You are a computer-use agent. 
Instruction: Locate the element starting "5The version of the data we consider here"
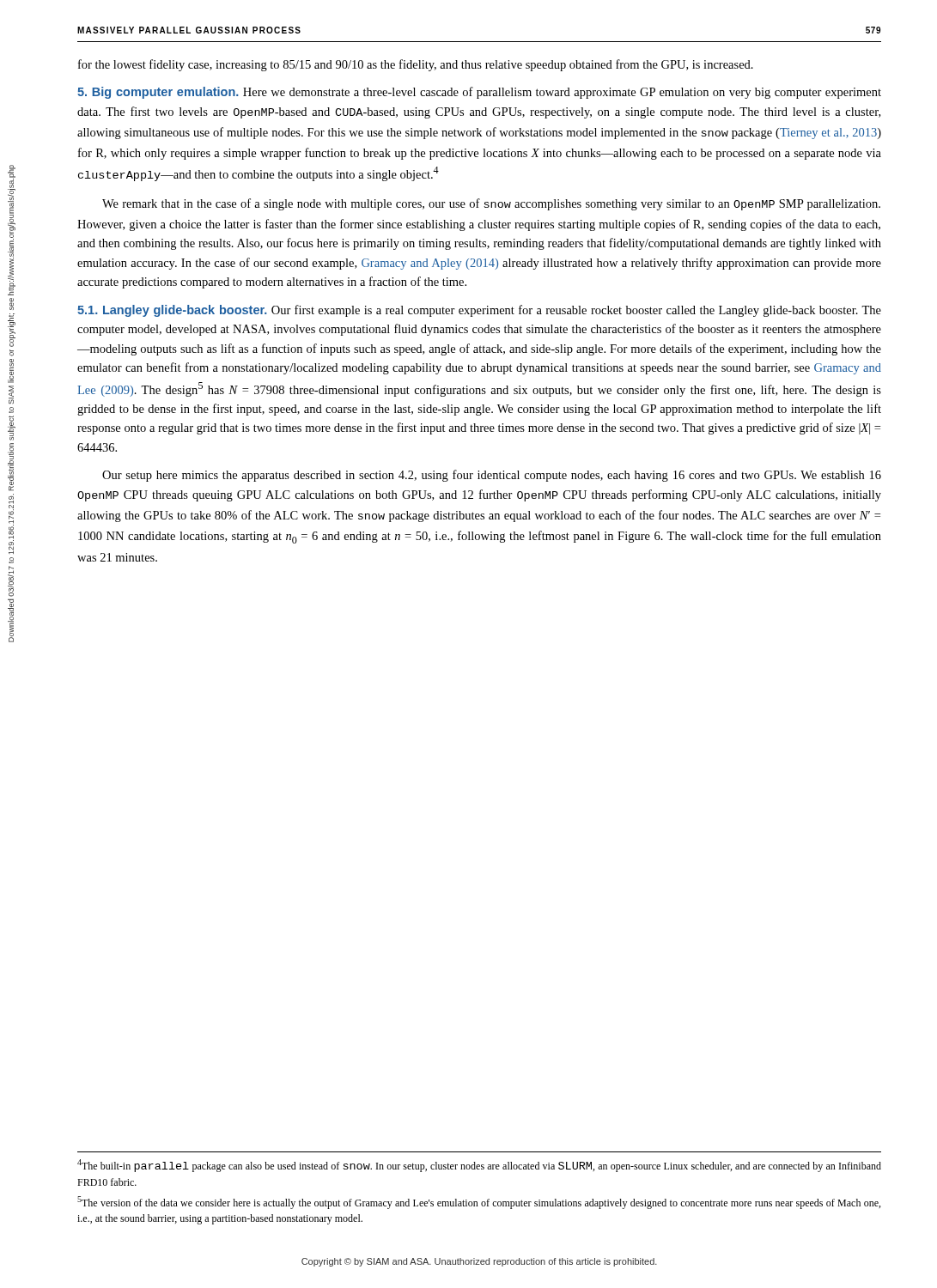click(x=479, y=1209)
